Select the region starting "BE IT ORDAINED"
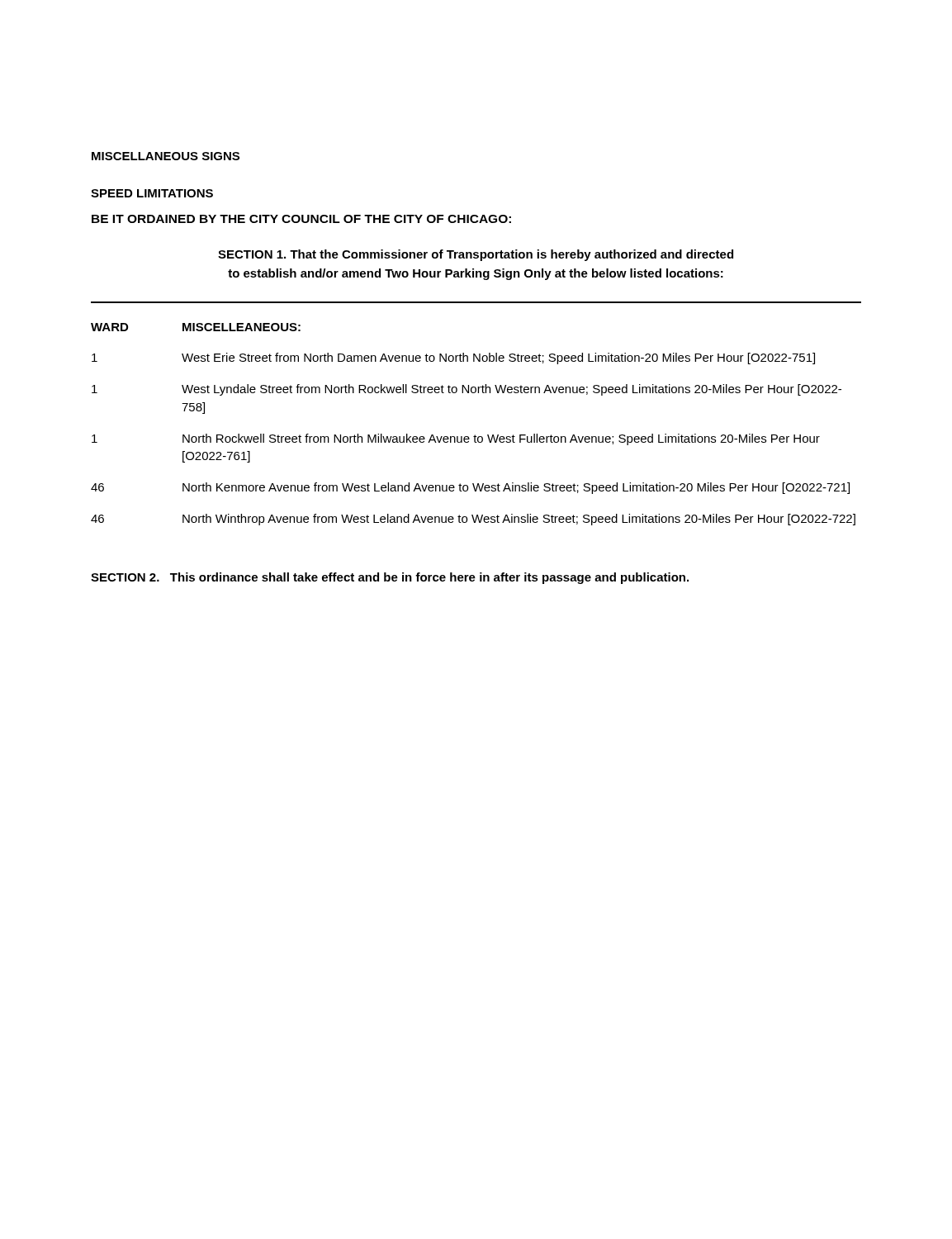Image resolution: width=952 pixels, height=1239 pixels. tap(302, 218)
